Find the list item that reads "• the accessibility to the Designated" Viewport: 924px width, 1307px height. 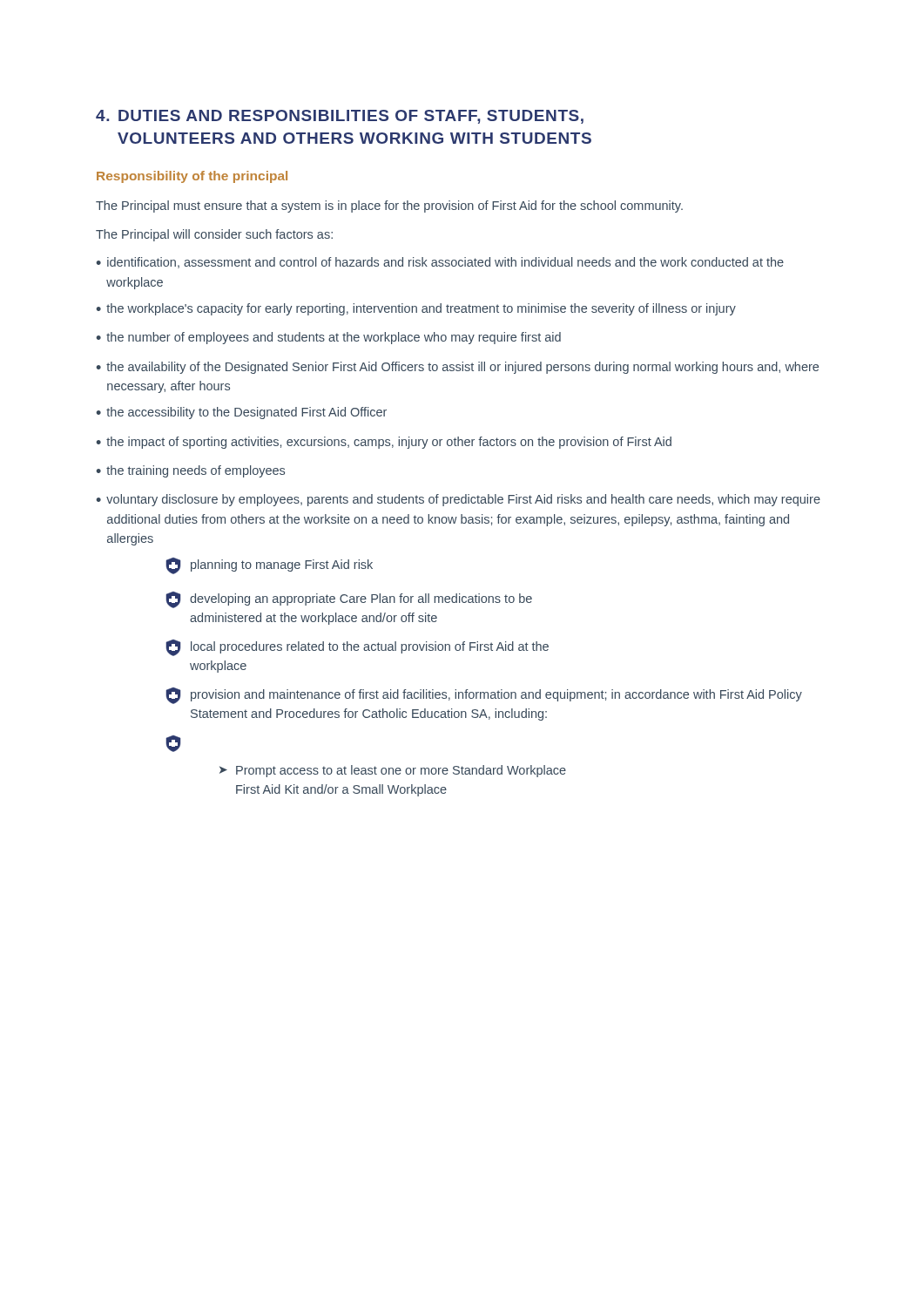241,414
